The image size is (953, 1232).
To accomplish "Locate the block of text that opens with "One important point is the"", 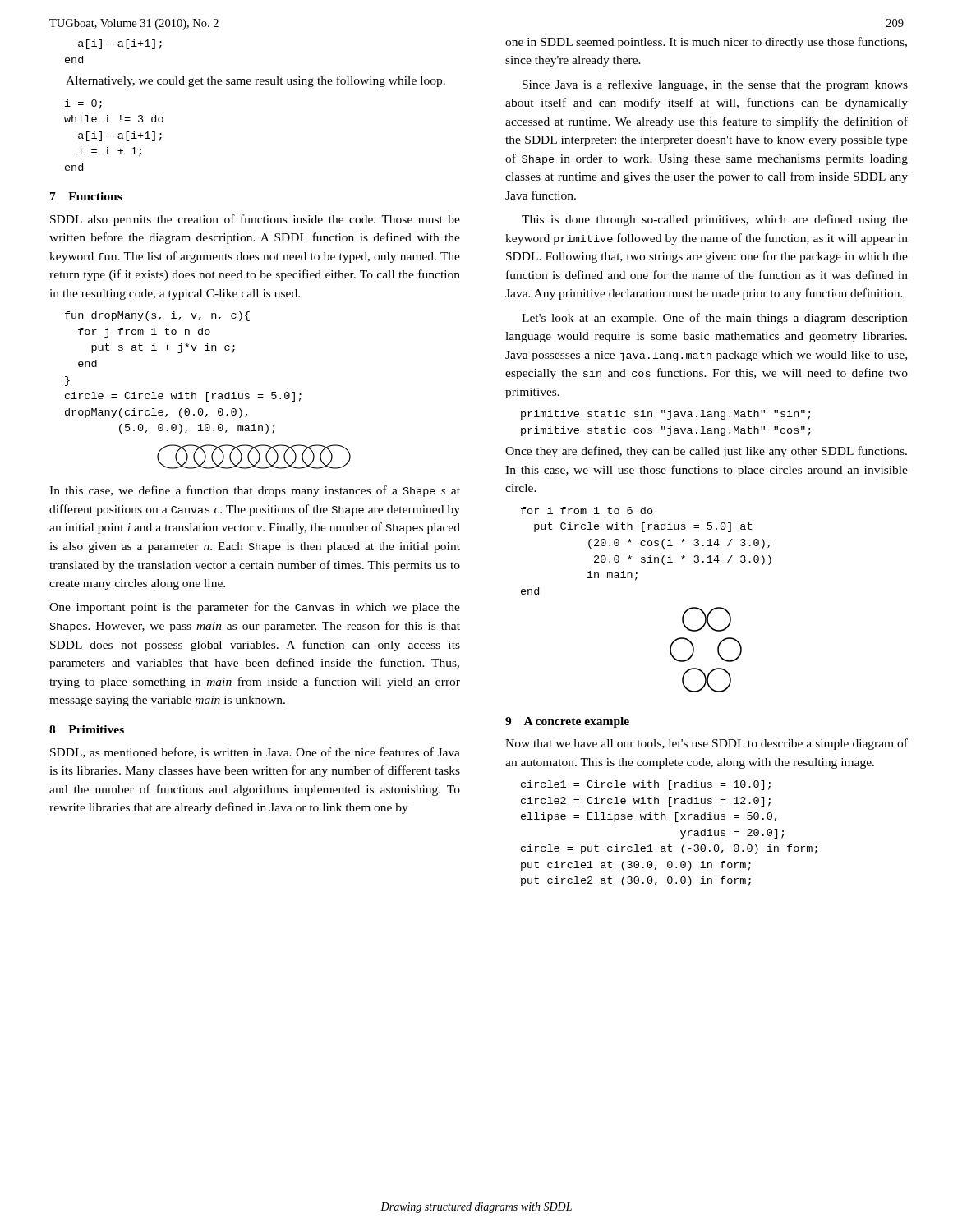I will [x=255, y=654].
